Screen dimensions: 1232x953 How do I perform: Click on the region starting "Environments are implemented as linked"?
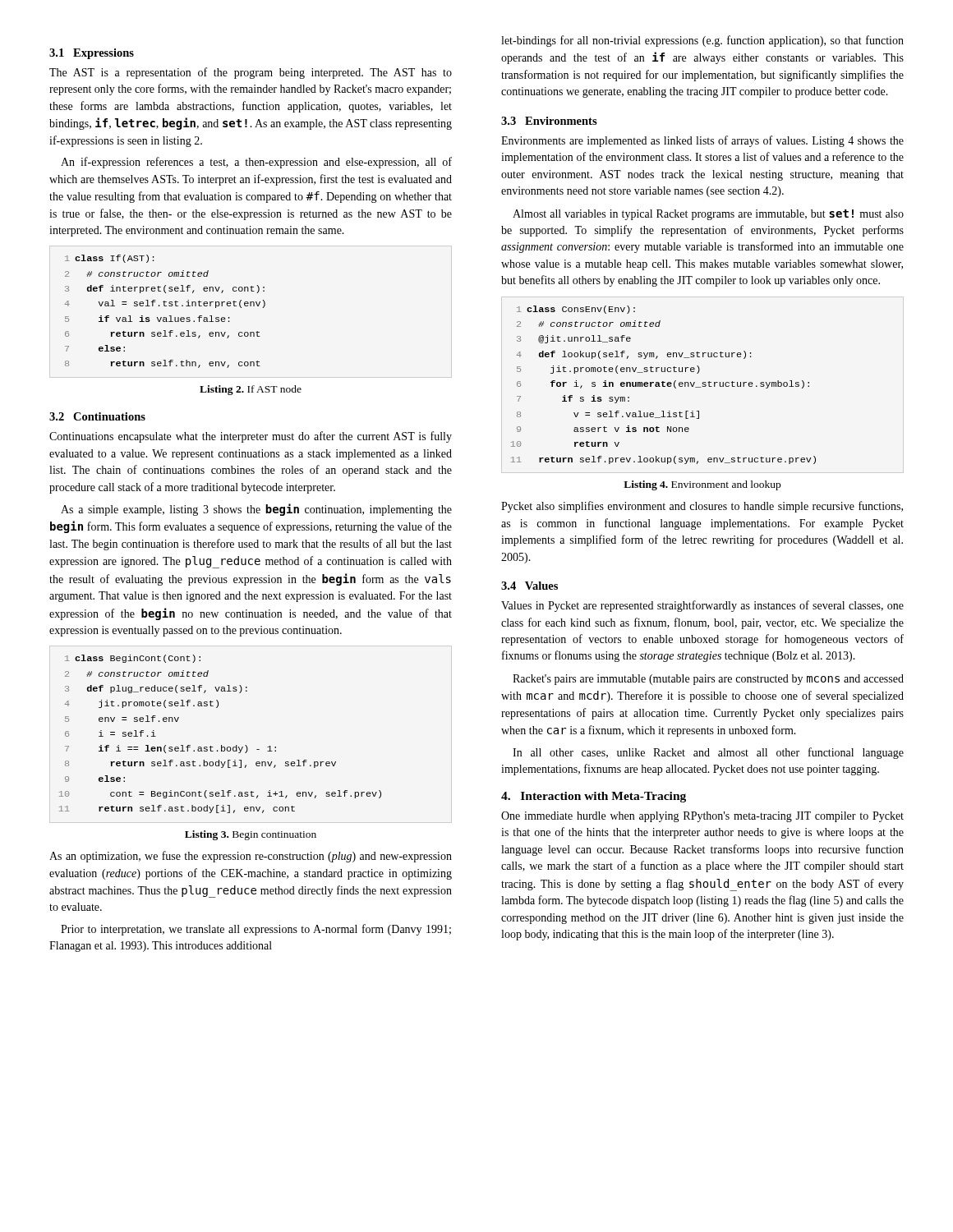point(702,211)
